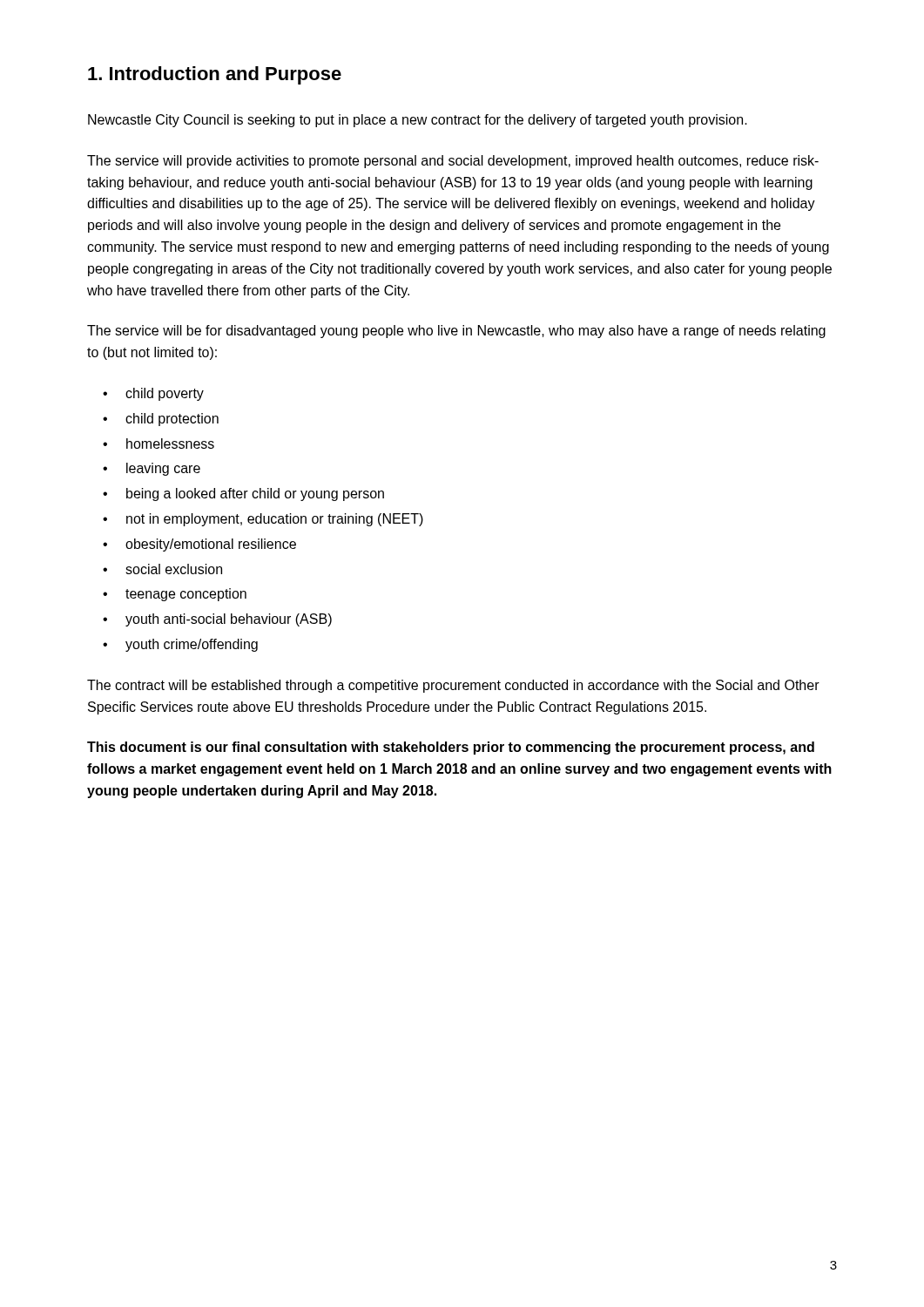This screenshot has width=924, height=1307.
Task: Click where it says "•teenage conception"
Action: pos(175,595)
